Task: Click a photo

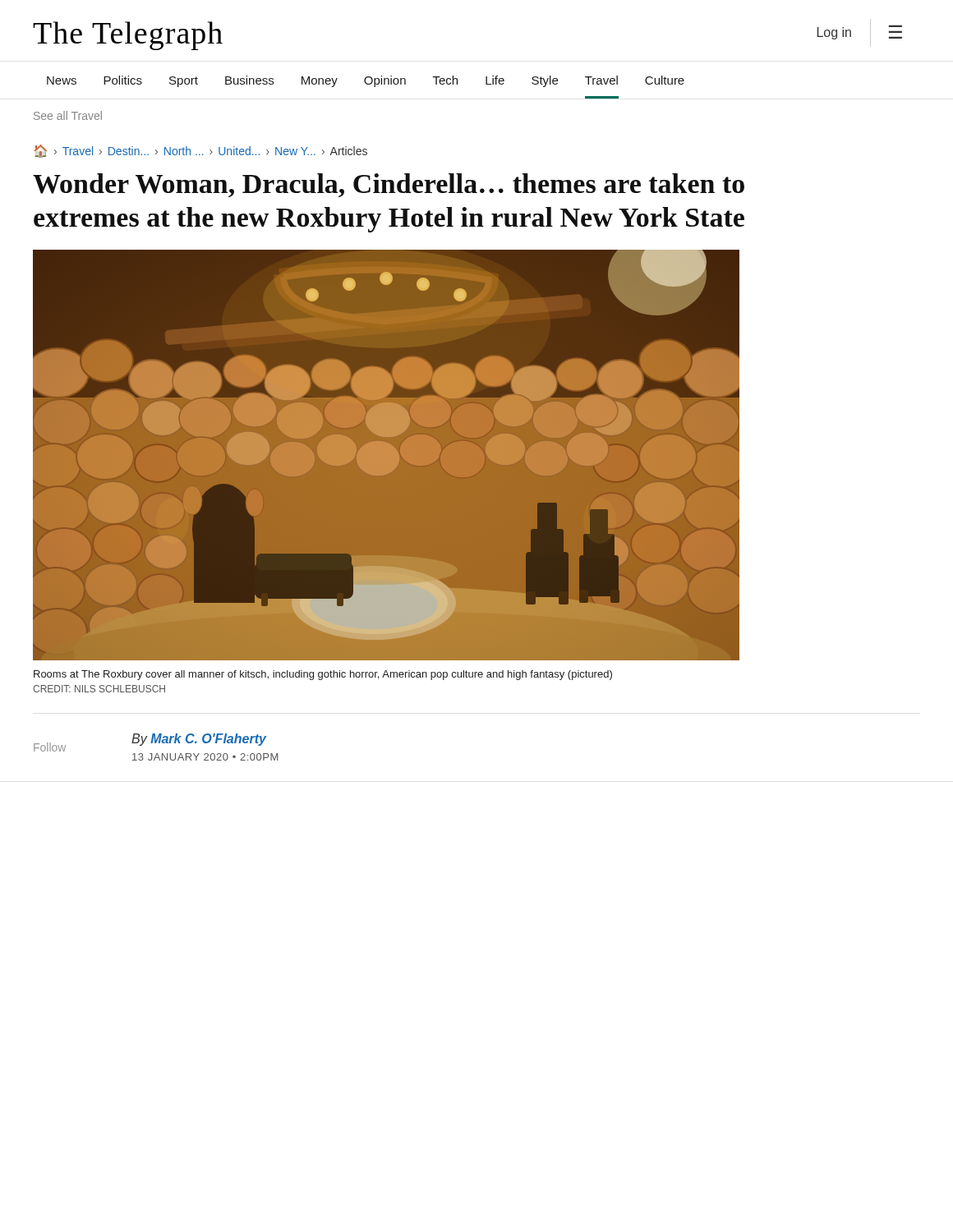Action: tap(476, 455)
